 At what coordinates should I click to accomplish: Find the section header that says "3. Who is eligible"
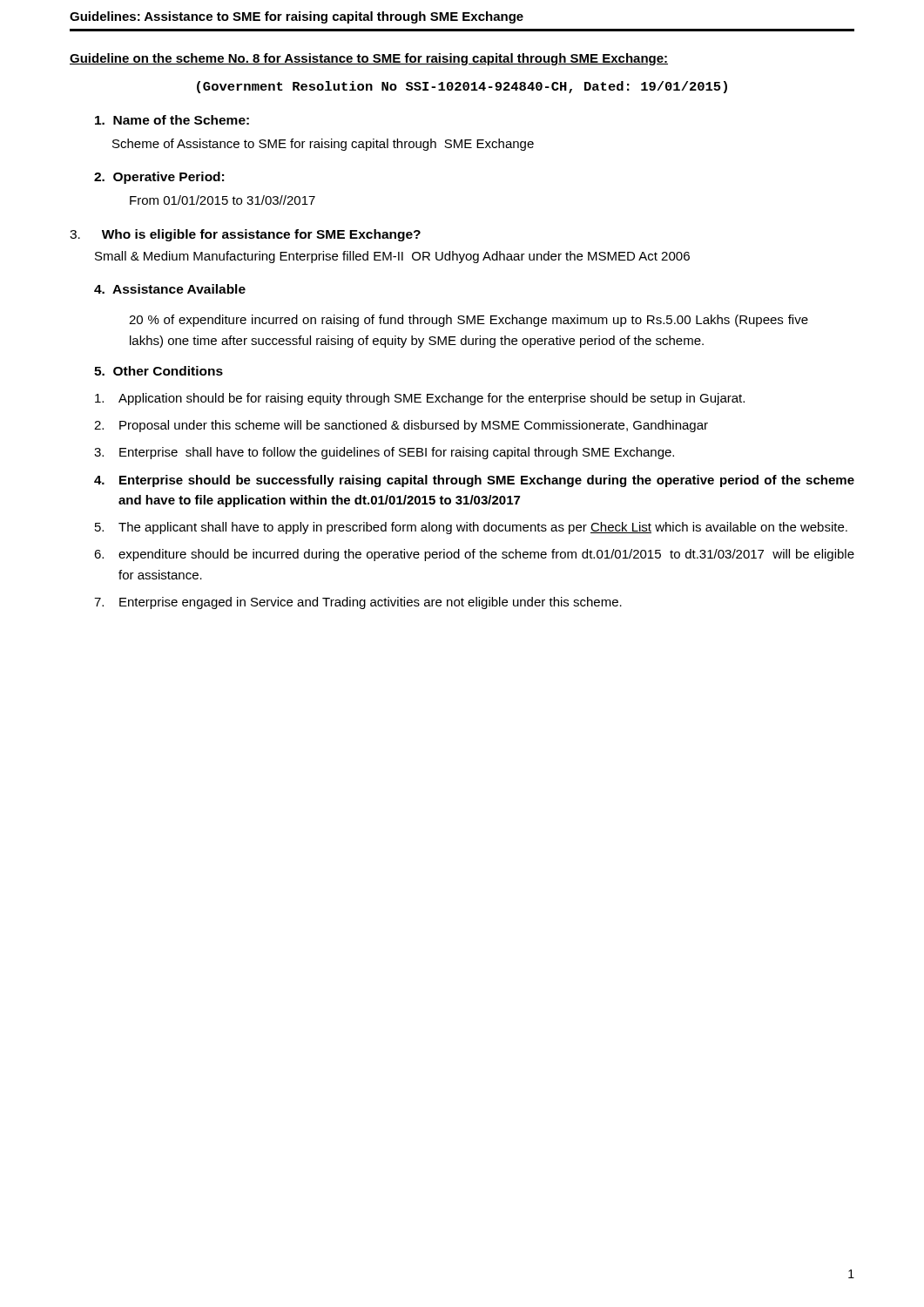coord(245,234)
